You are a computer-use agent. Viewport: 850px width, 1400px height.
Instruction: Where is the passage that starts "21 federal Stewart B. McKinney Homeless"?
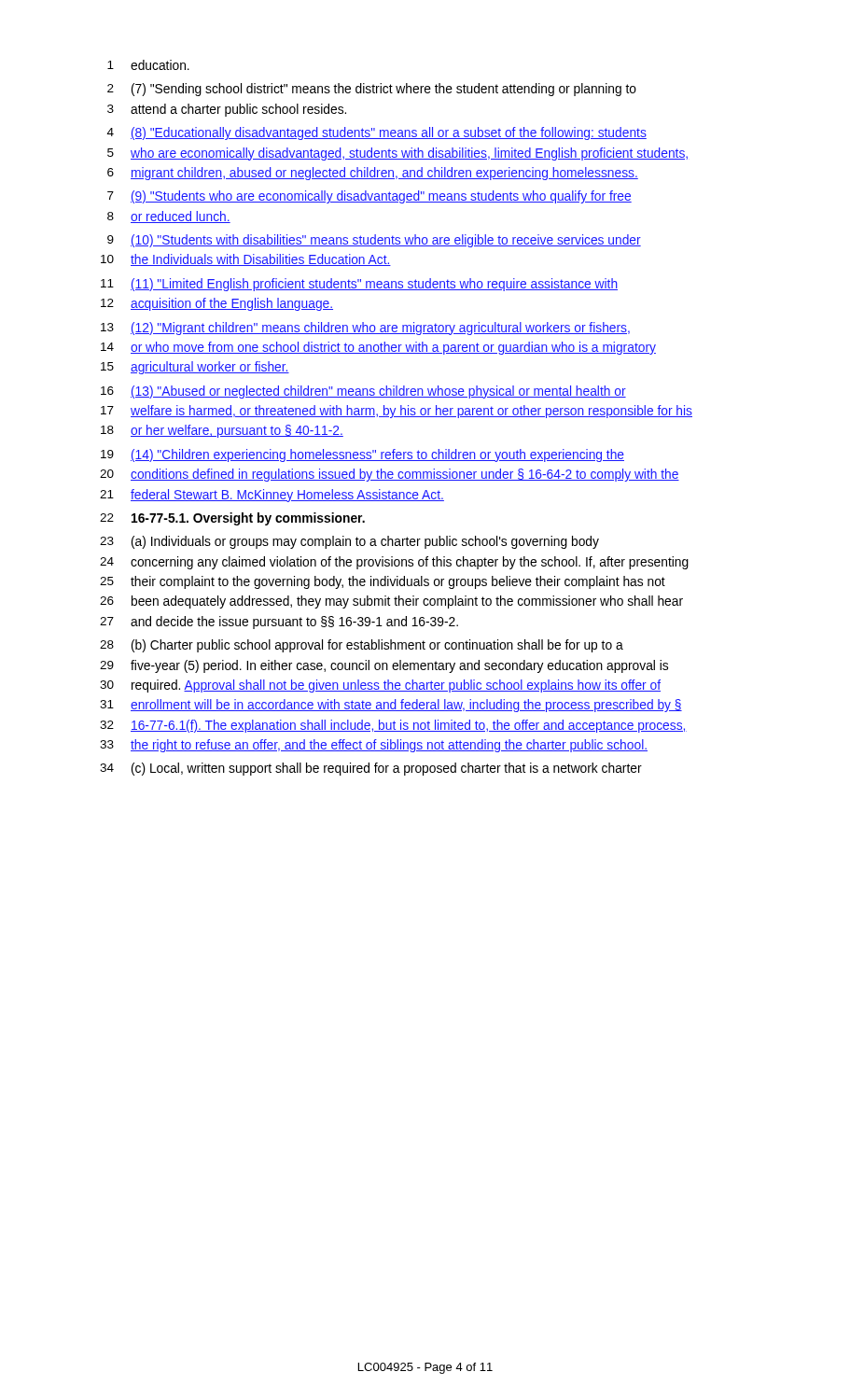tap(425, 495)
